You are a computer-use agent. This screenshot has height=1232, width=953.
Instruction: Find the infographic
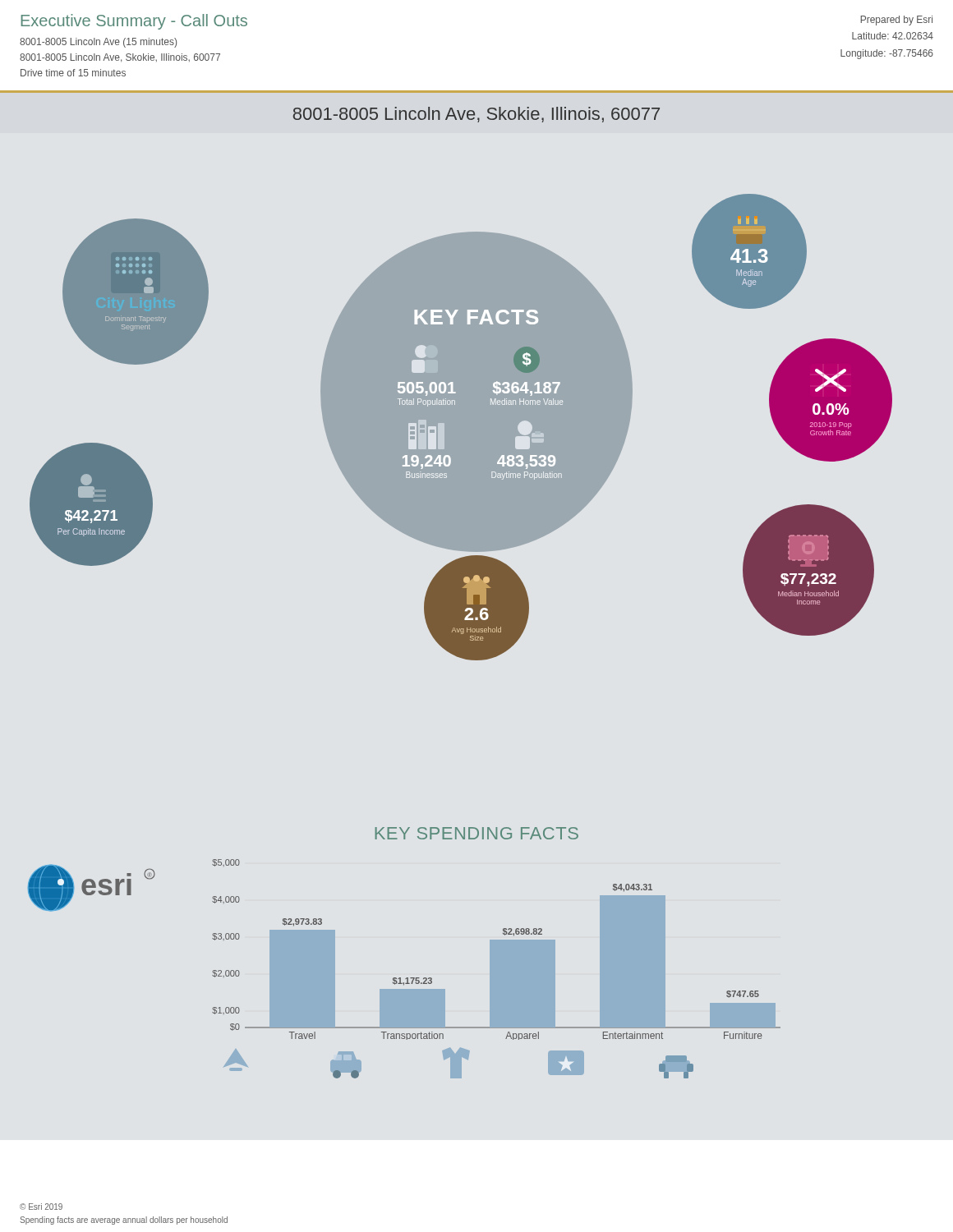476,471
